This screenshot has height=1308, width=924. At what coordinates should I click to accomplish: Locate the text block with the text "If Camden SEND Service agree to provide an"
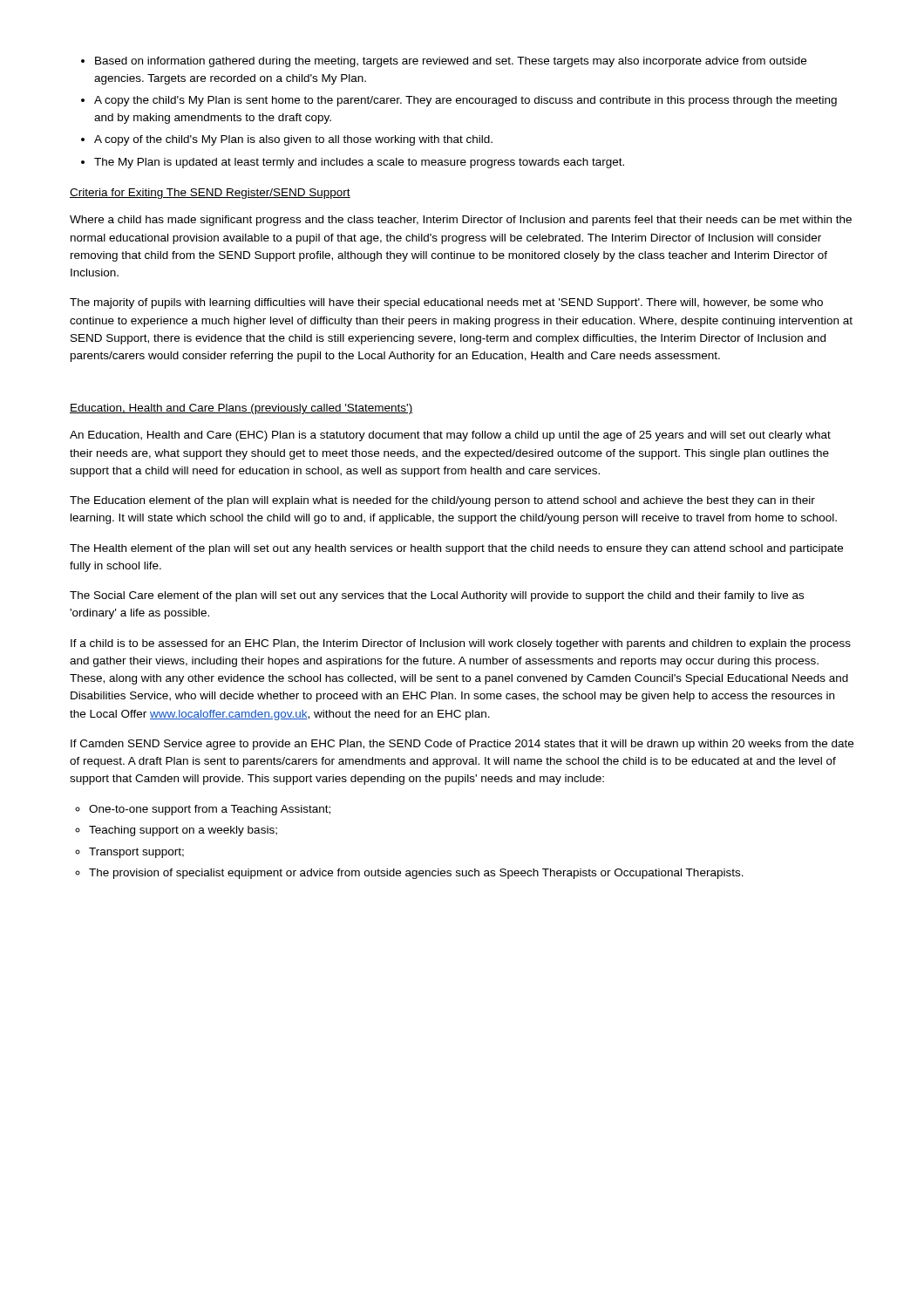462,761
